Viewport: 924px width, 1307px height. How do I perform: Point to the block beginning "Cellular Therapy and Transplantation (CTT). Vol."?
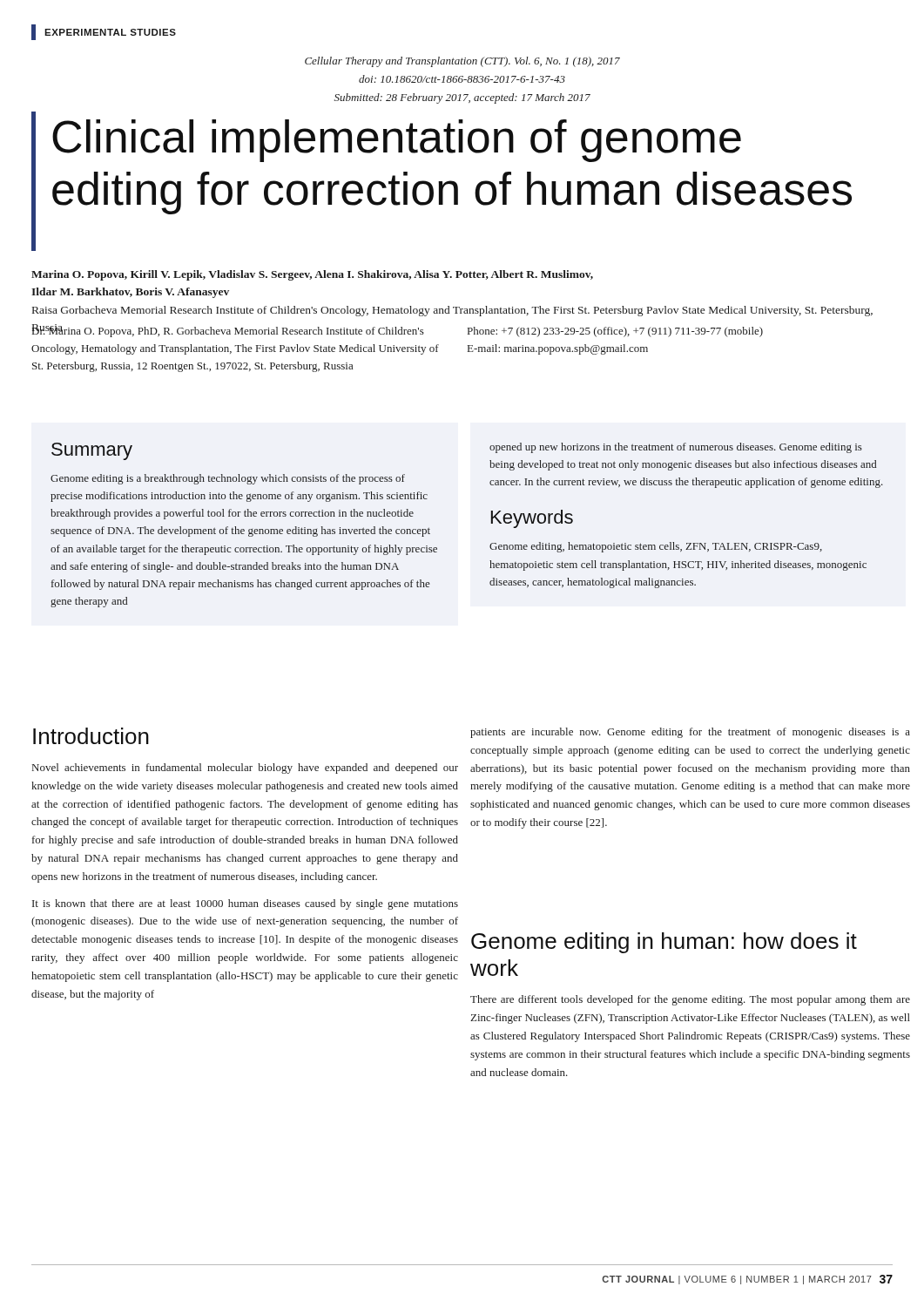pos(462,79)
